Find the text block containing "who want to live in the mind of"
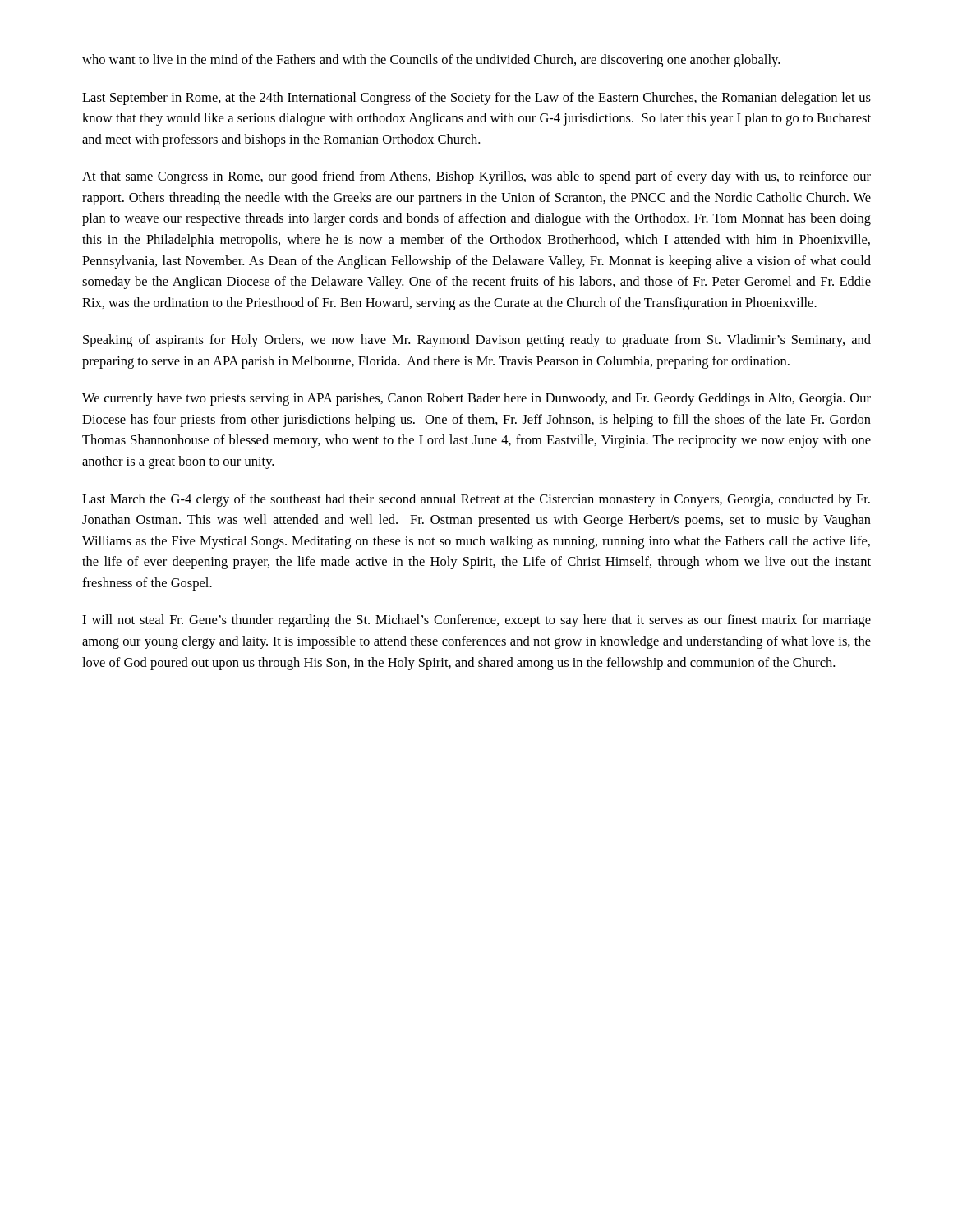 (431, 60)
